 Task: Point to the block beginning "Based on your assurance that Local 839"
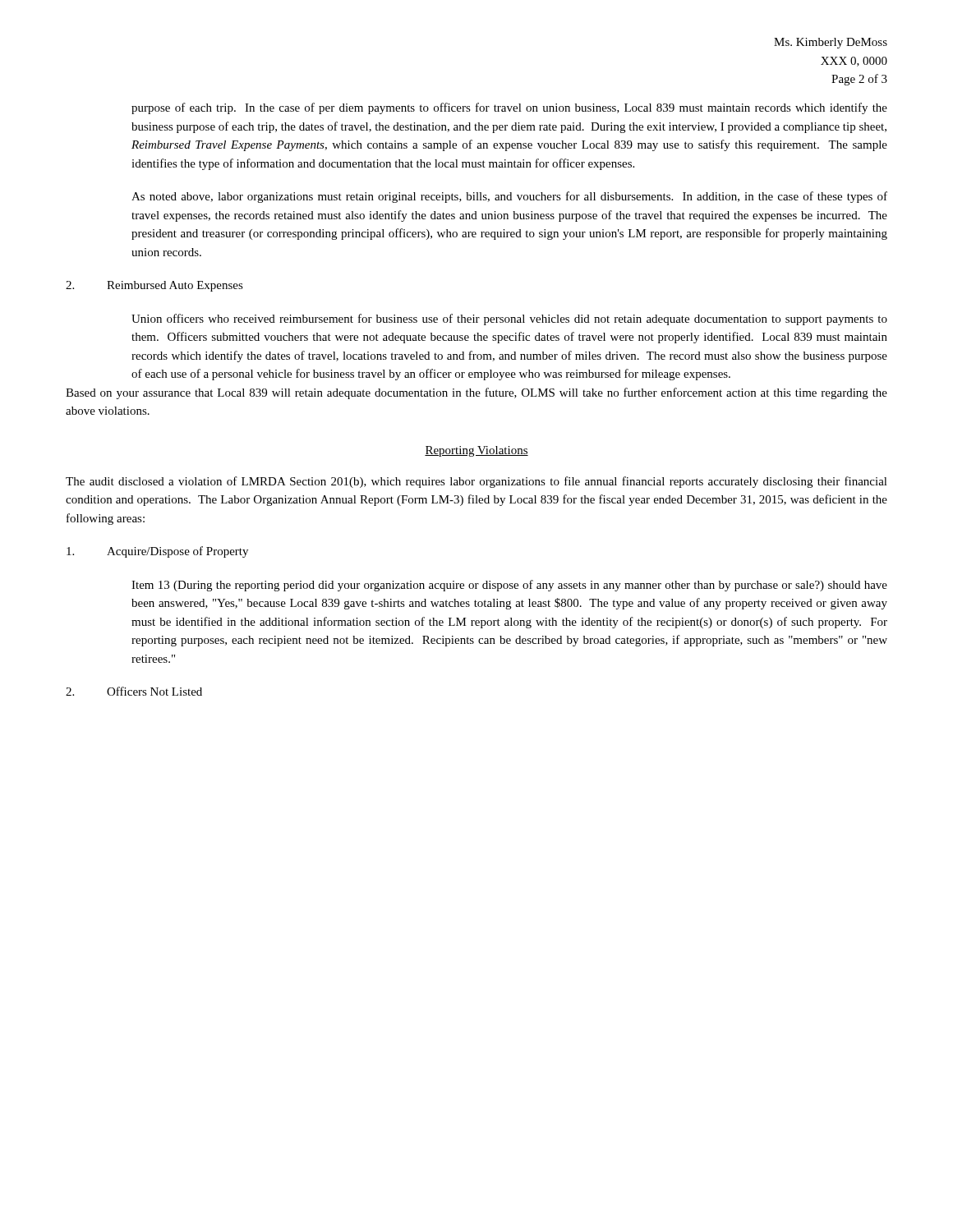click(x=476, y=401)
